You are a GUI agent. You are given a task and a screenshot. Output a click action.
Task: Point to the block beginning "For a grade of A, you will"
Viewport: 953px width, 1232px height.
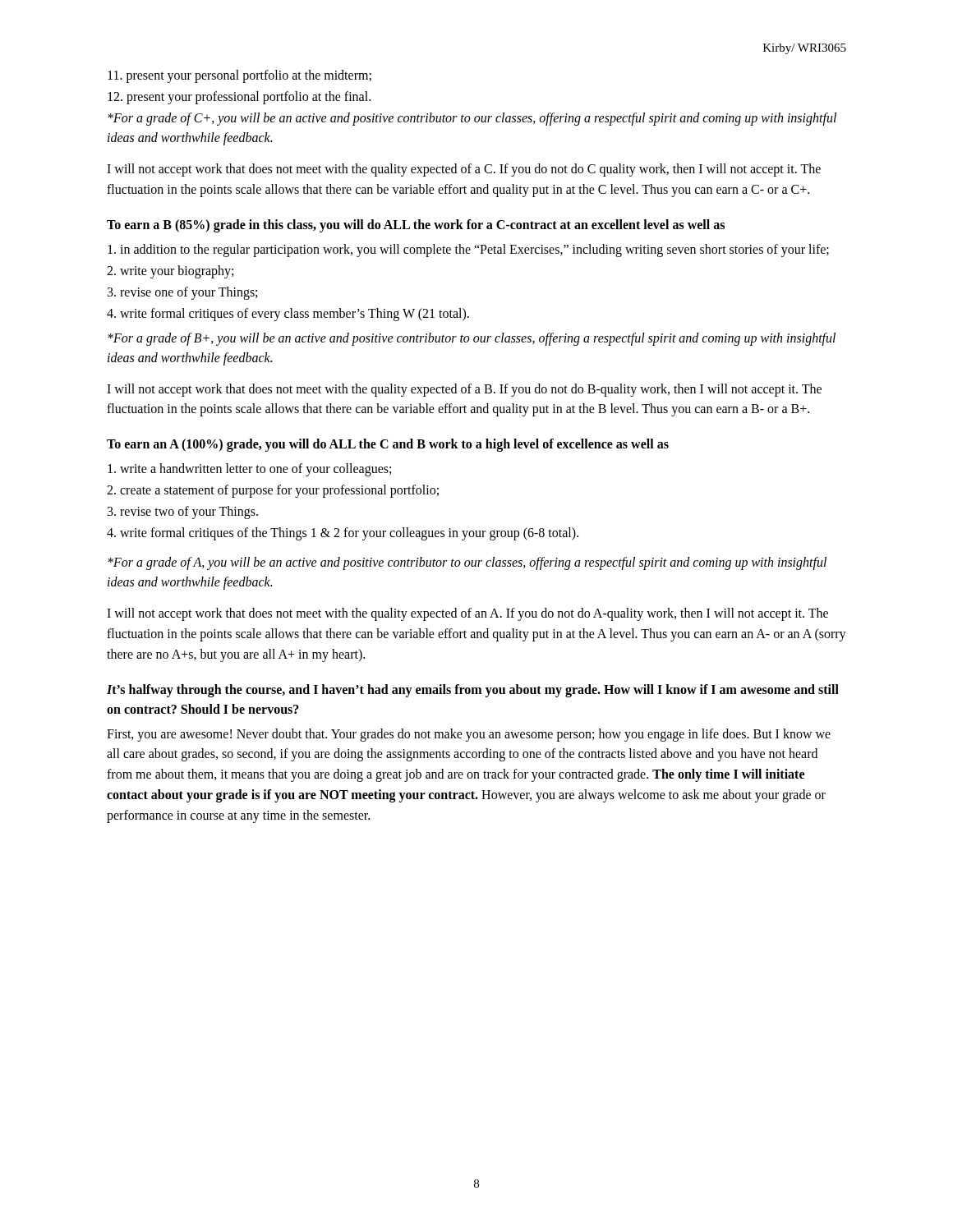click(x=467, y=572)
